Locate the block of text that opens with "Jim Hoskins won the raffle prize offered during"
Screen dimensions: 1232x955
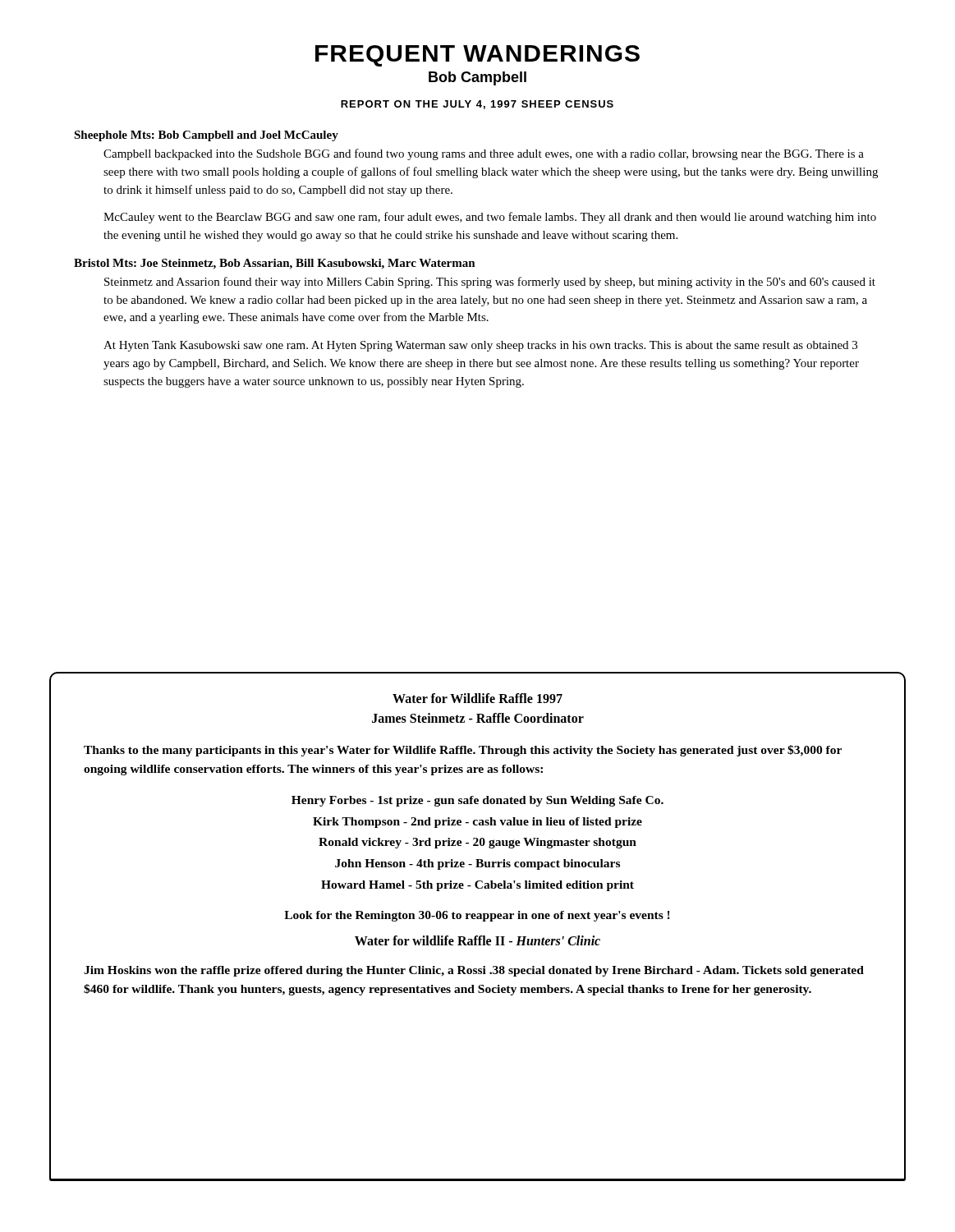point(474,979)
